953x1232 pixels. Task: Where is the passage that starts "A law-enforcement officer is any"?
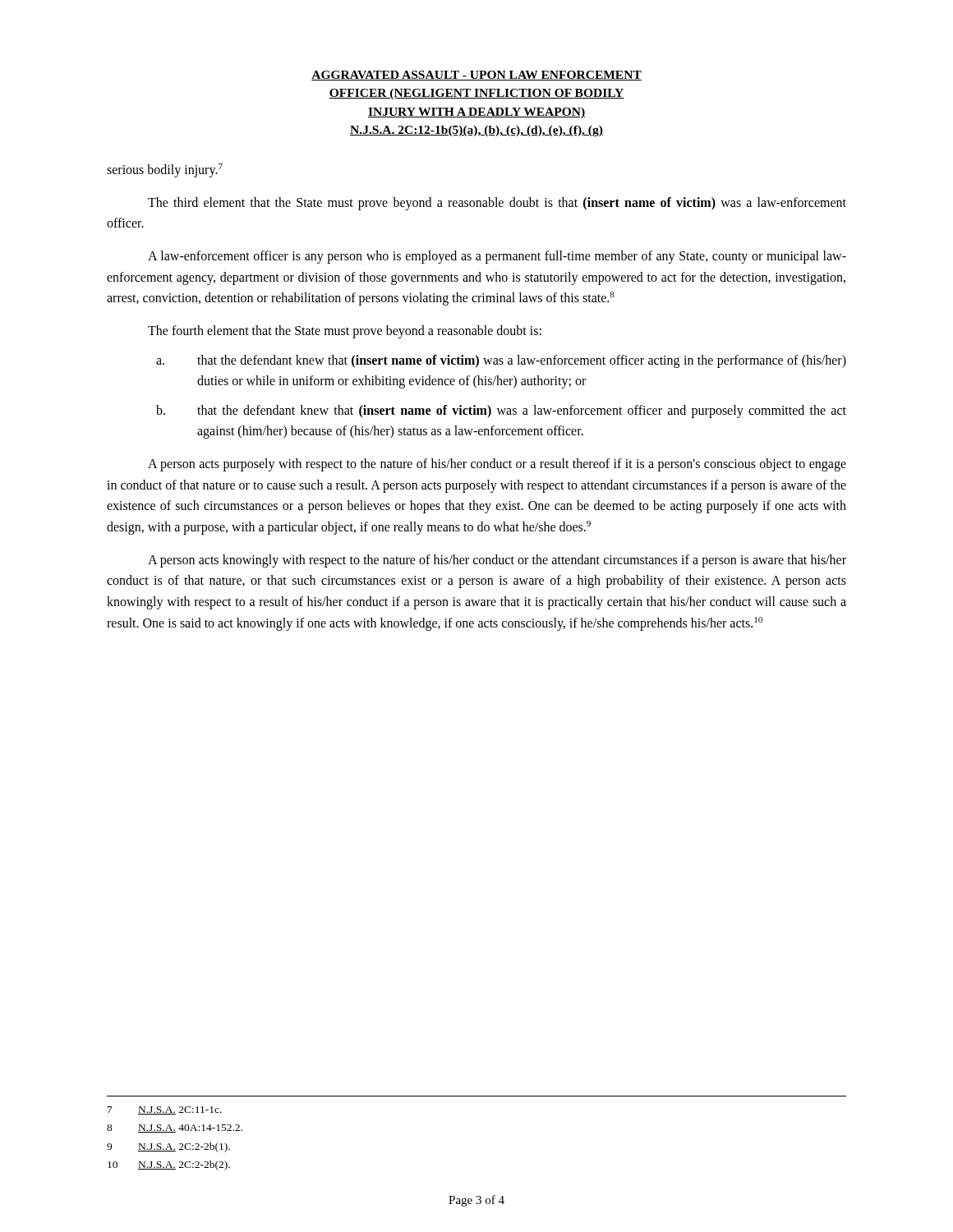tap(476, 277)
